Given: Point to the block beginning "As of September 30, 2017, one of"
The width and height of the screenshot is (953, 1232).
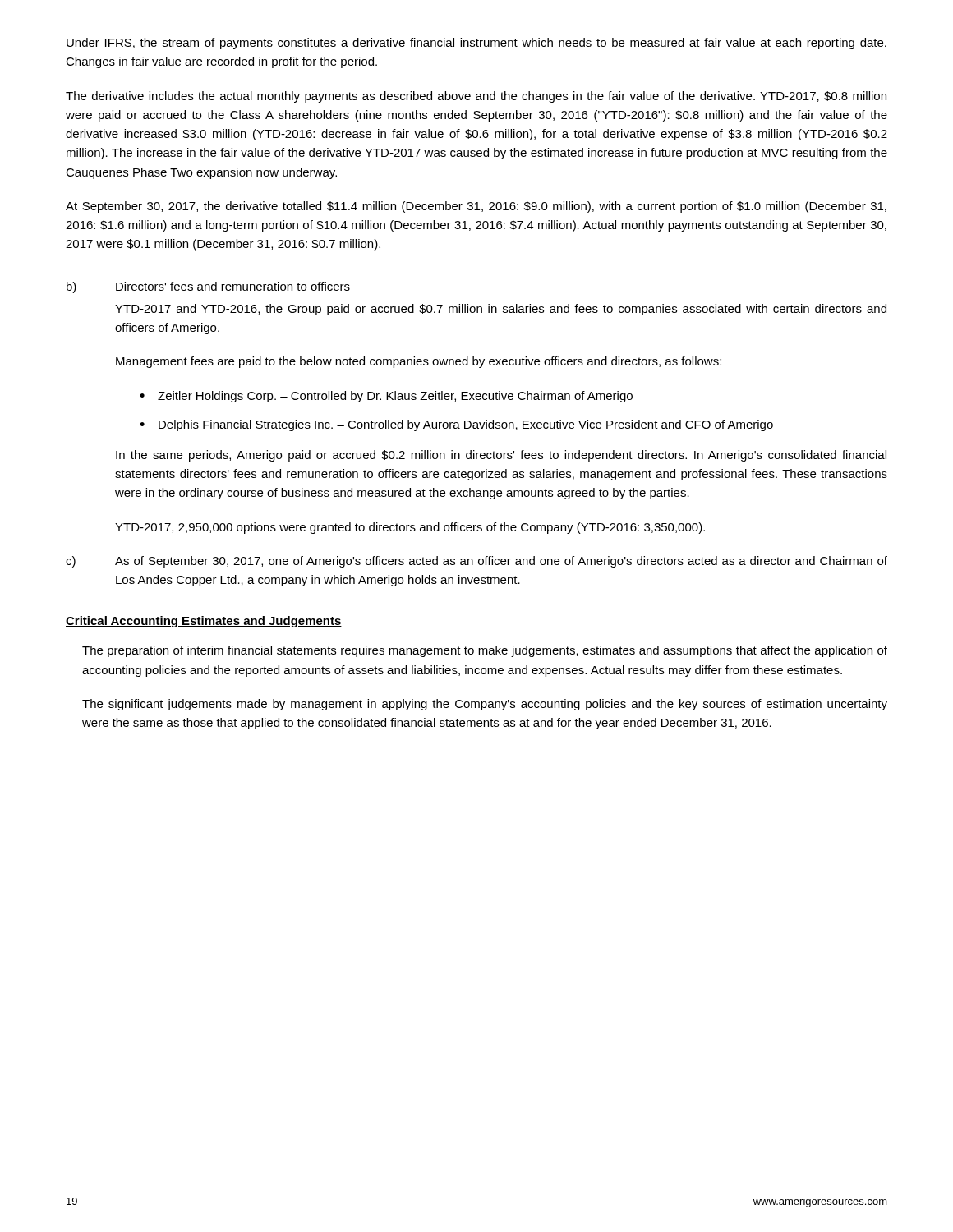Looking at the screenshot, I should [x=501, y=570].
